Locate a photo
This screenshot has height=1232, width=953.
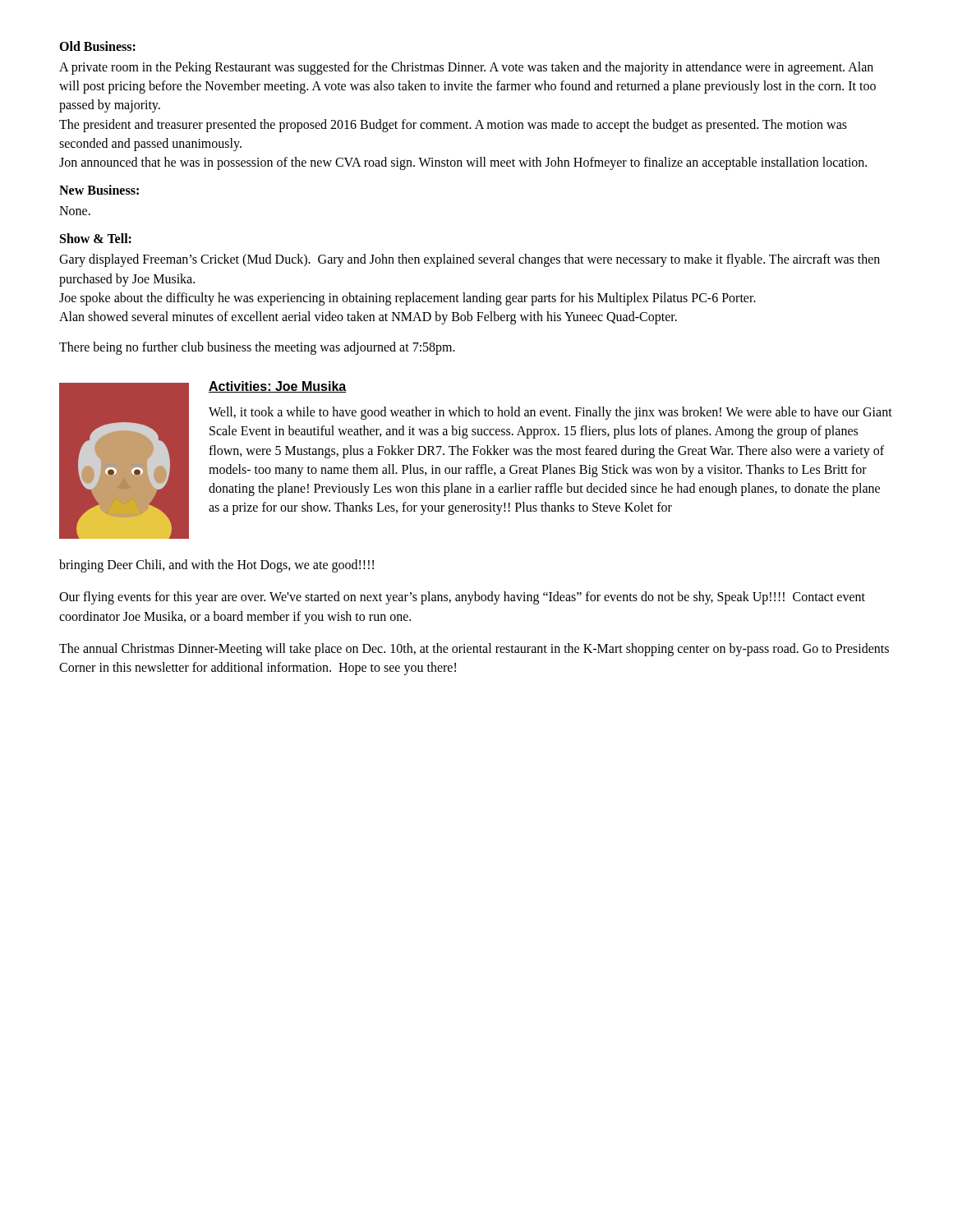[x=124, y=463]
